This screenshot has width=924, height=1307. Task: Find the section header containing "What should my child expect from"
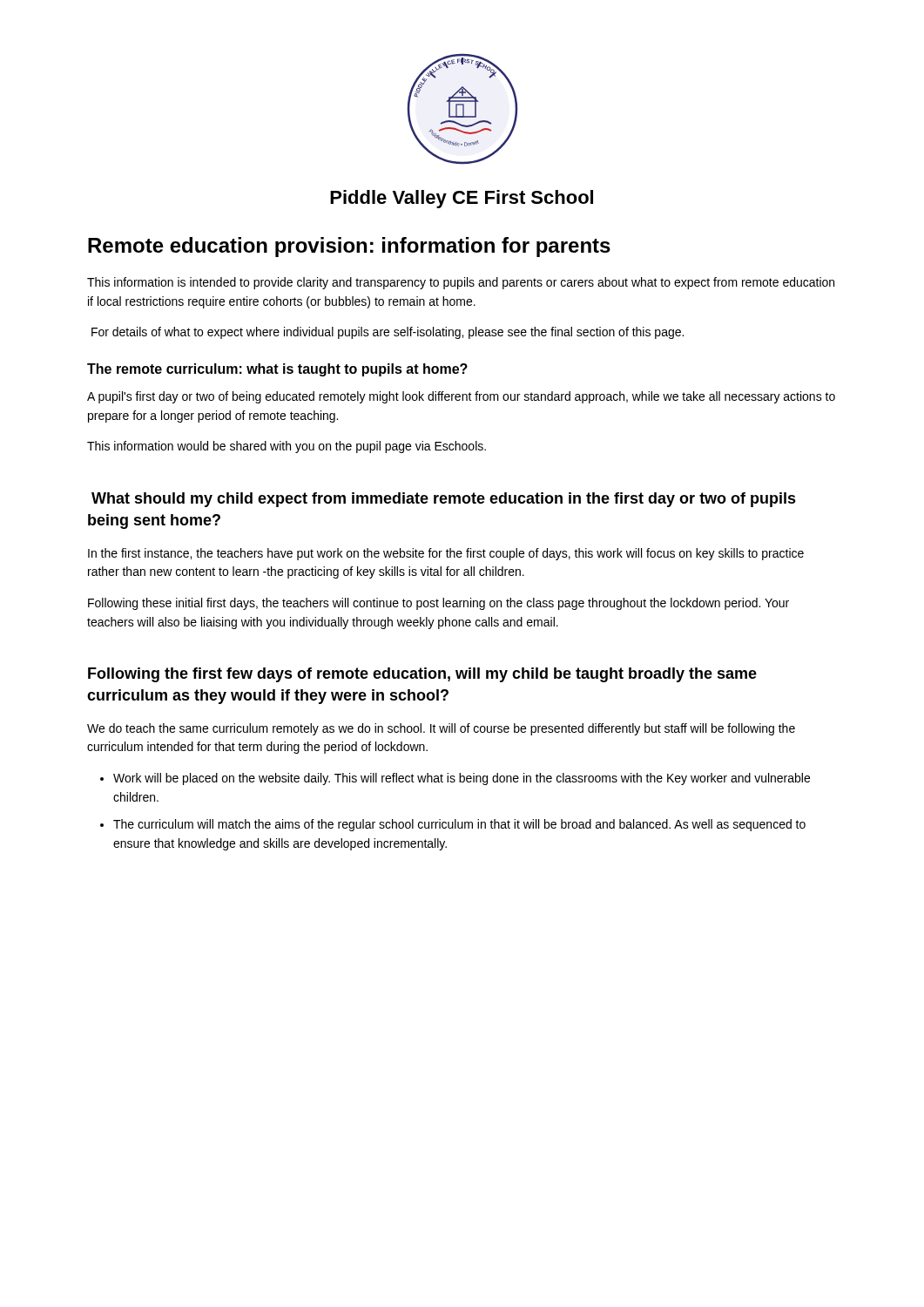[442, 510]
